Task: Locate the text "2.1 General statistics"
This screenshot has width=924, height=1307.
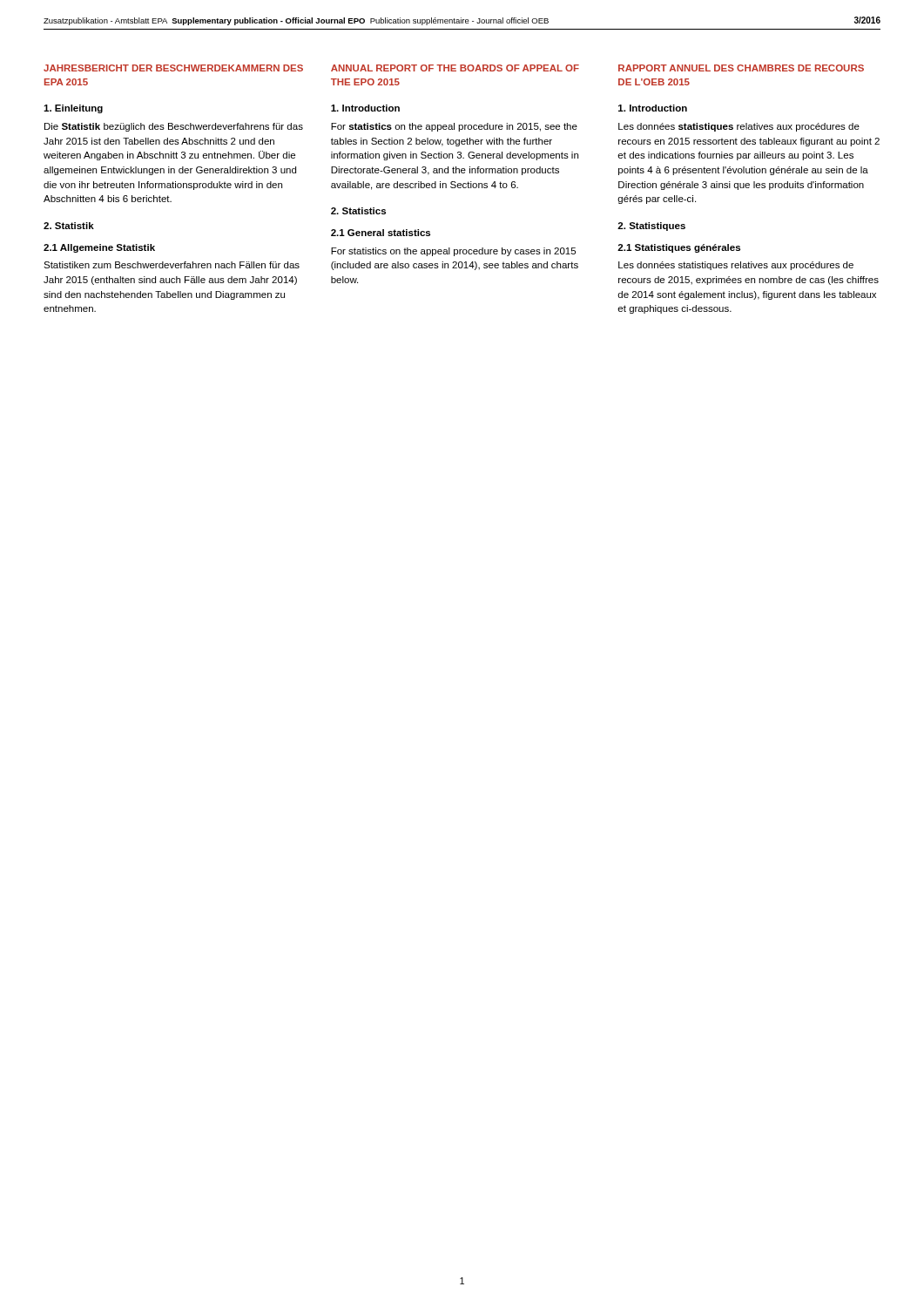Action: pos(381,233)
